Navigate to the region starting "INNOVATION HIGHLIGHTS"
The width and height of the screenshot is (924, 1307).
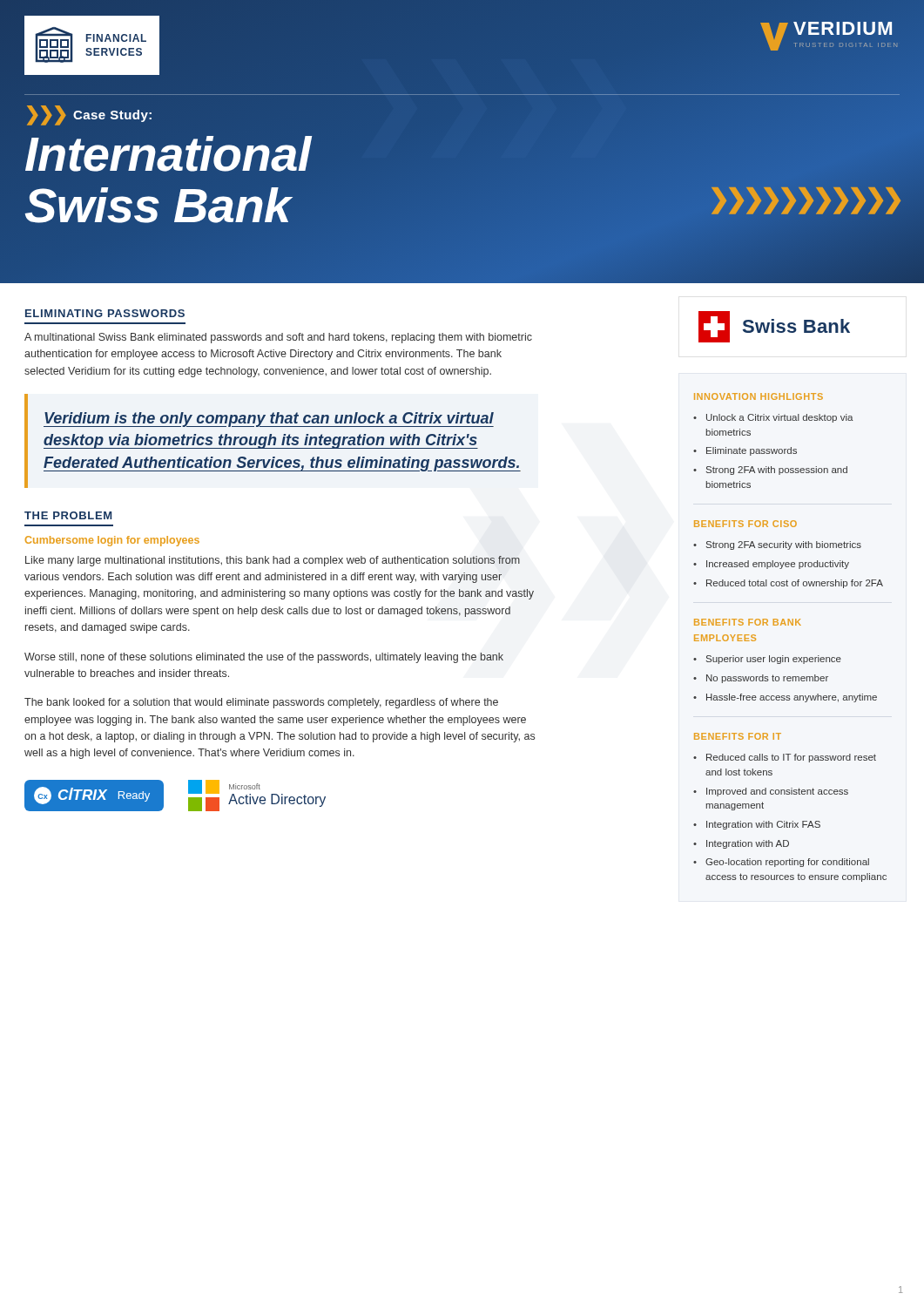click(758, 396)
